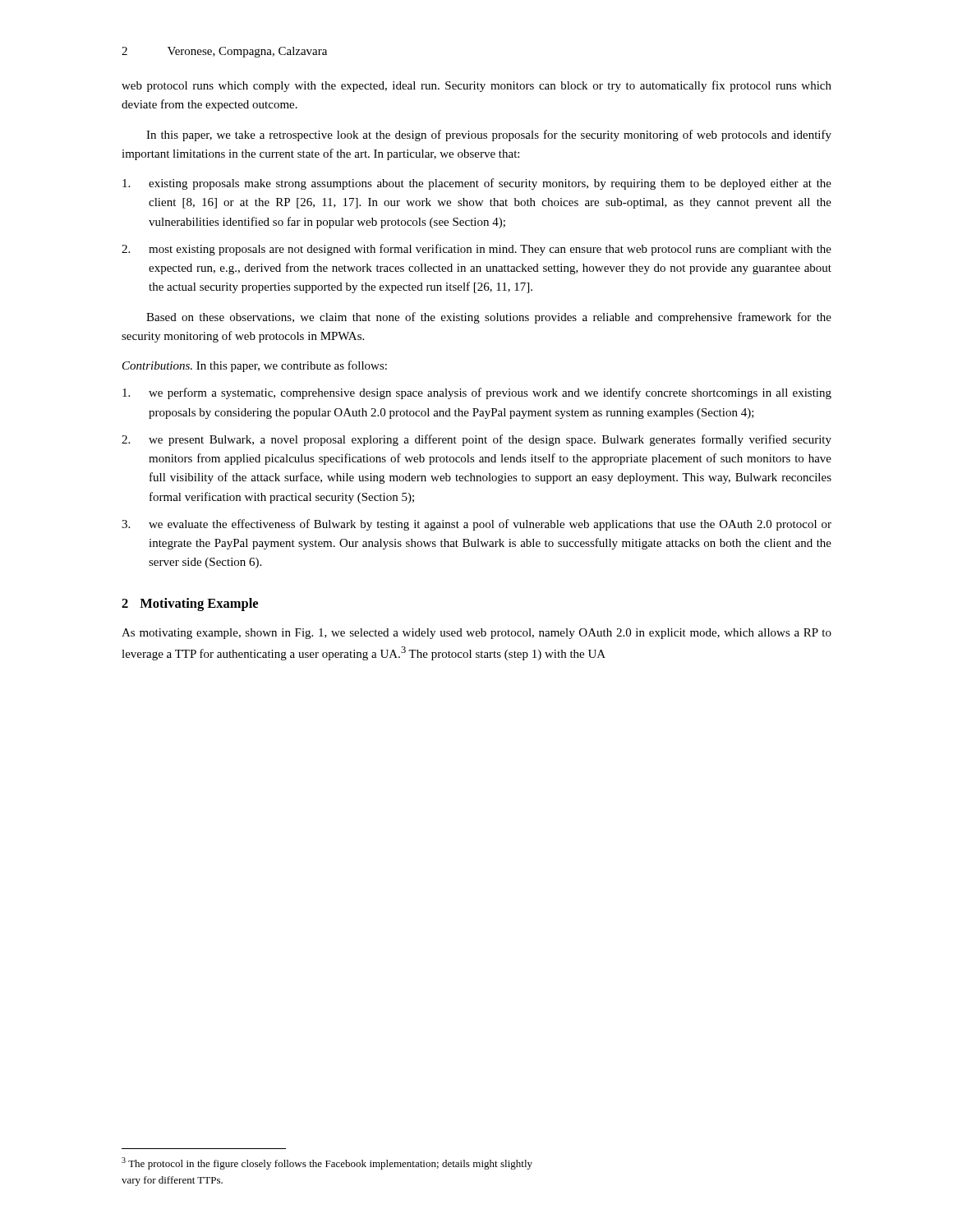Select the list item containing "3. we evaluate the effectiveness of"

(x=476, y=543)
